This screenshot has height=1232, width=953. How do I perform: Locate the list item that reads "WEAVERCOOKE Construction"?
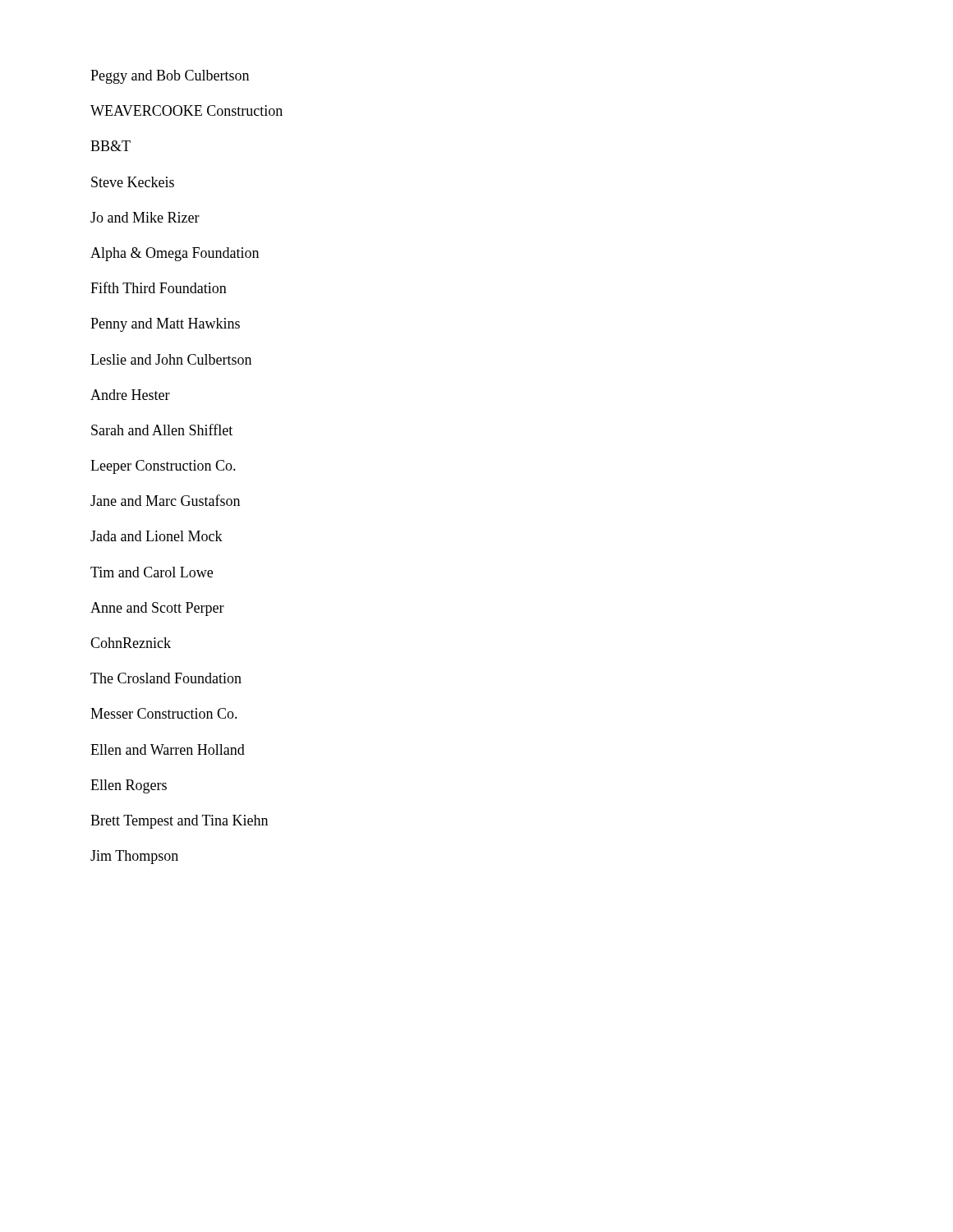pos(187,111)
